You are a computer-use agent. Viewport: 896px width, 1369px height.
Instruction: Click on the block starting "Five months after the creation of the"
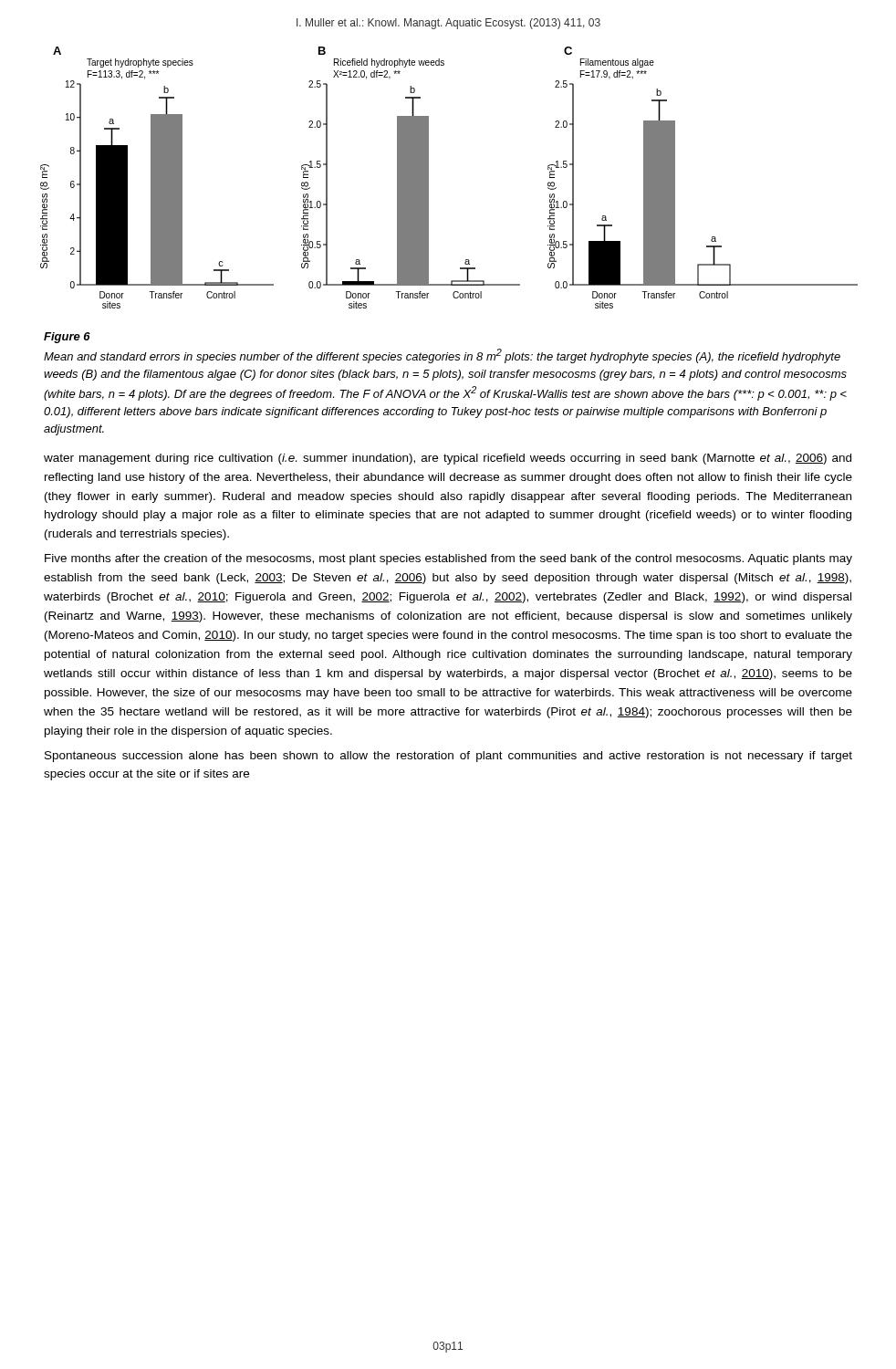tap(448, 644)
